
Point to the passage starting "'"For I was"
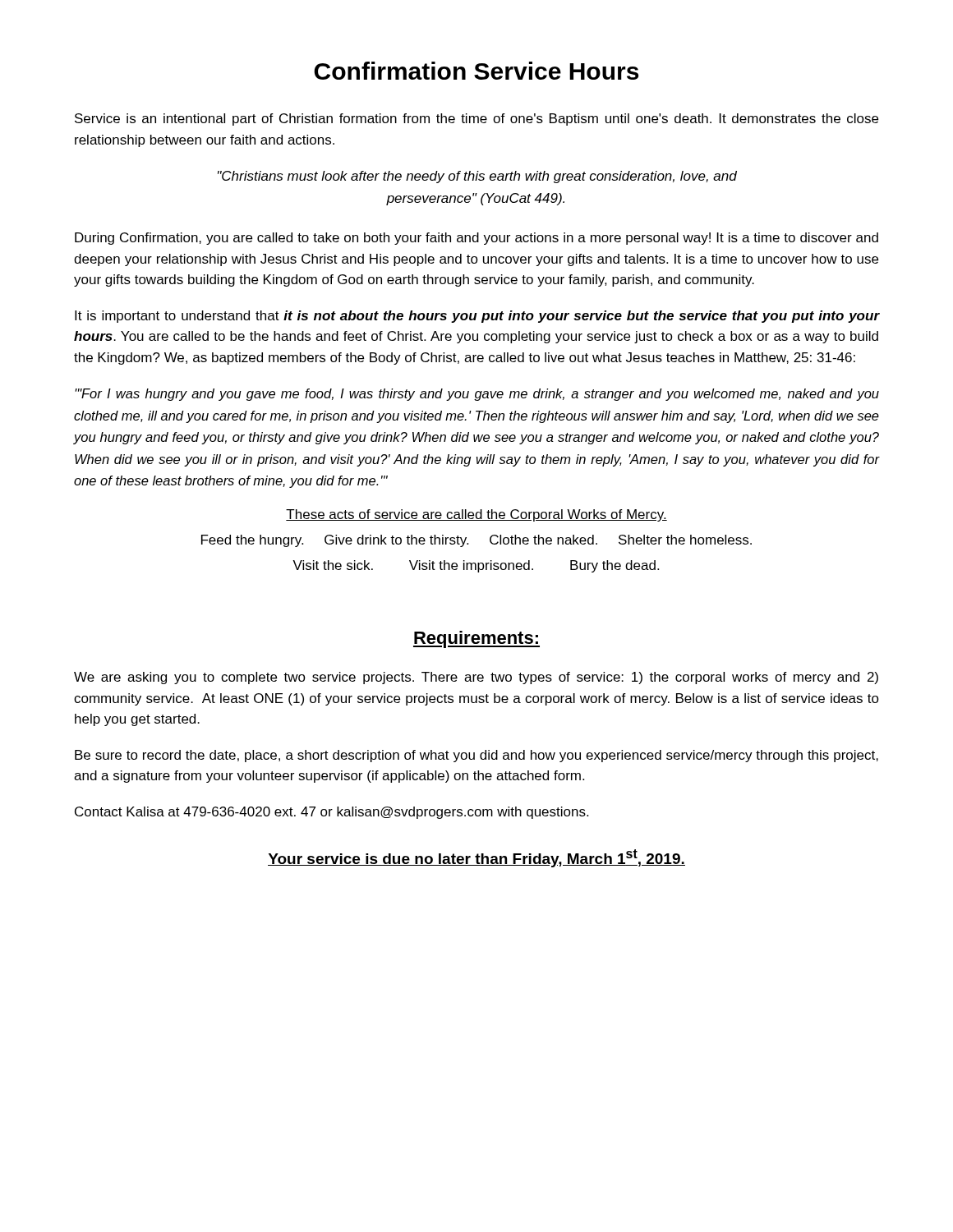(476, 437)
